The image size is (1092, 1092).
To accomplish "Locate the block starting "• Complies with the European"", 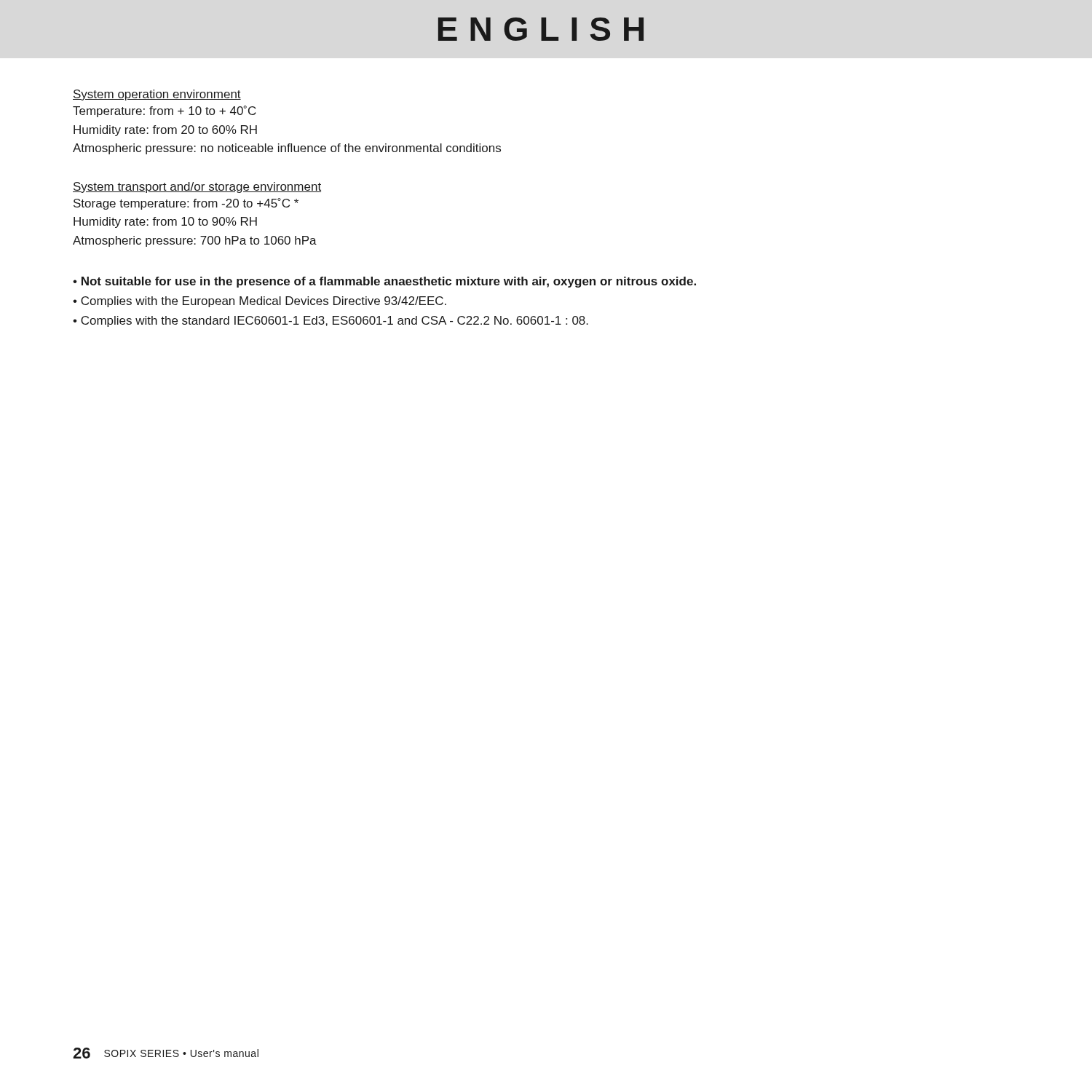I will point(260,302).
